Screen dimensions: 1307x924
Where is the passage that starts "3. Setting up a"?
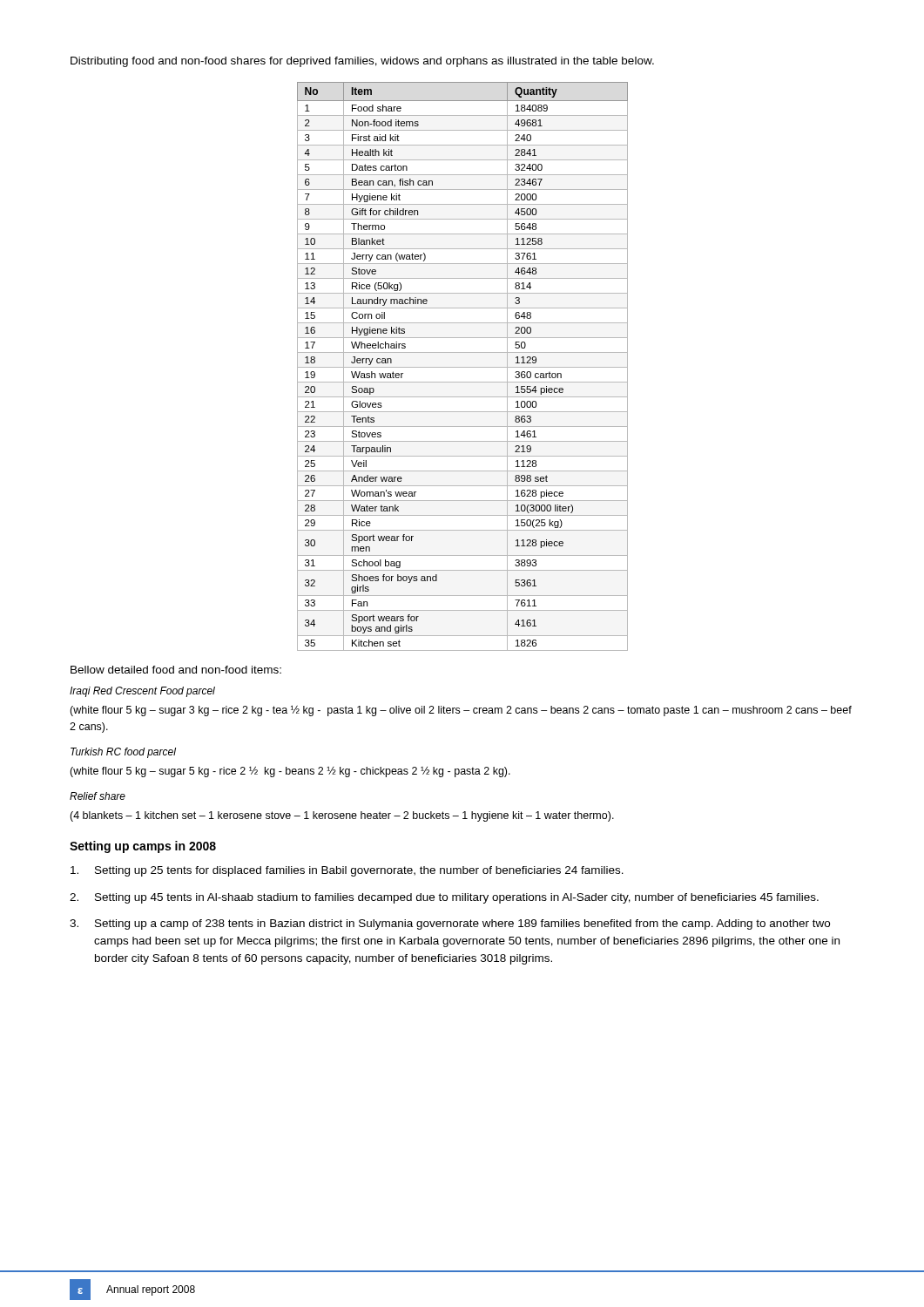click(462, 941)
